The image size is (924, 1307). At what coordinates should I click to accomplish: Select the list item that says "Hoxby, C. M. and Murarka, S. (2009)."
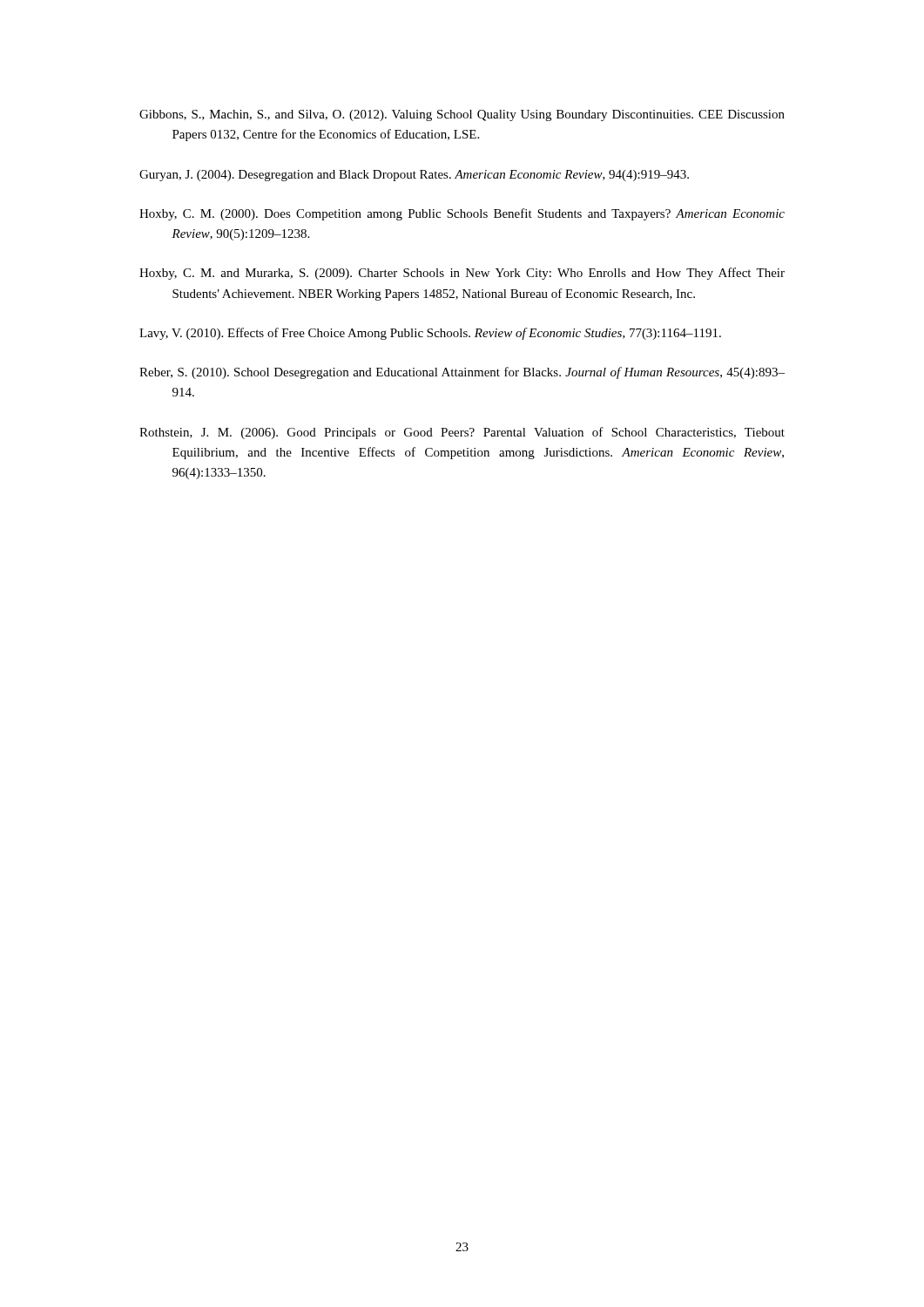pyautogui.click(x=462, y=283)
